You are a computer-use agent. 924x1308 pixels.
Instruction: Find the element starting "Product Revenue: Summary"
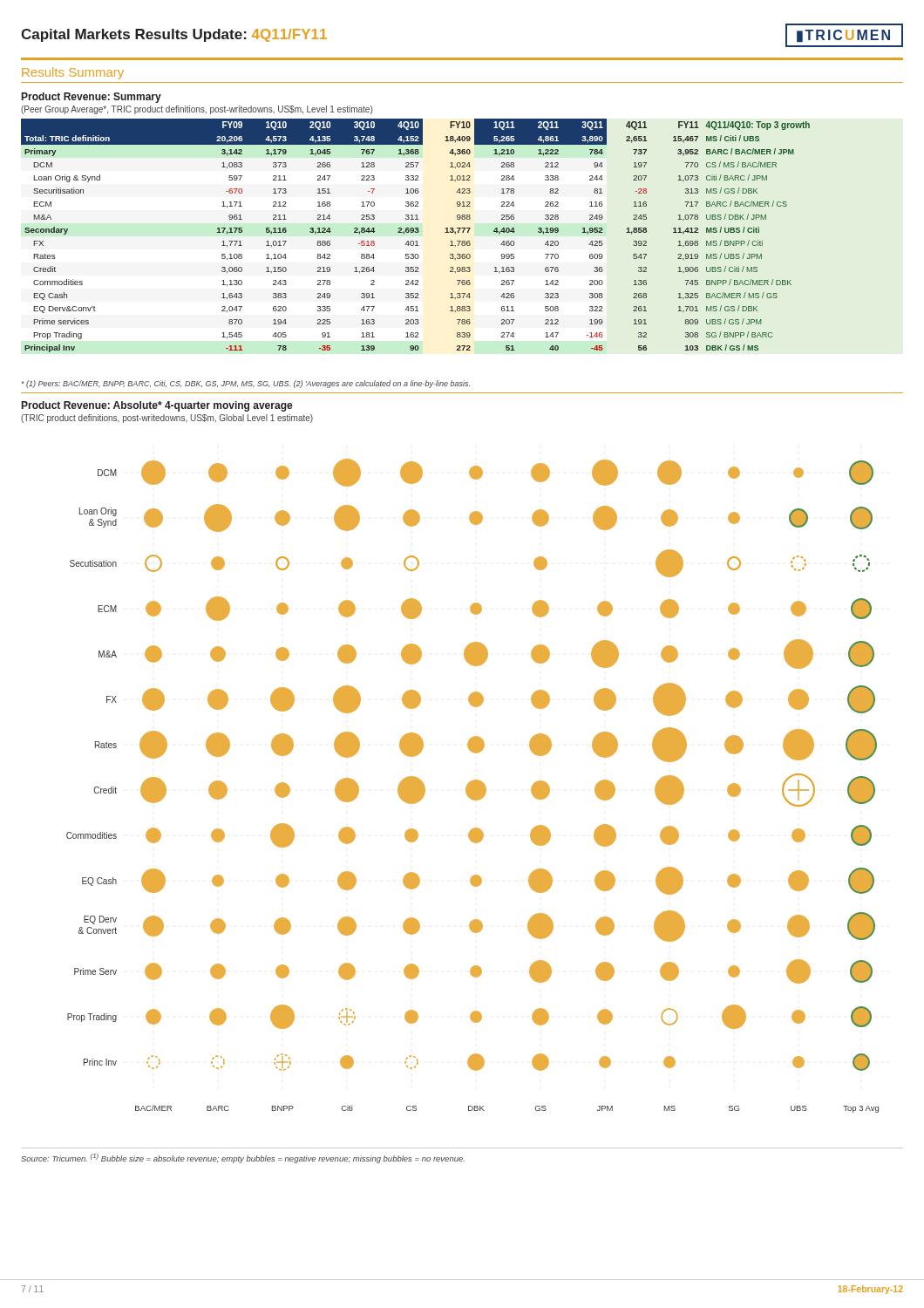coord(91,97)
